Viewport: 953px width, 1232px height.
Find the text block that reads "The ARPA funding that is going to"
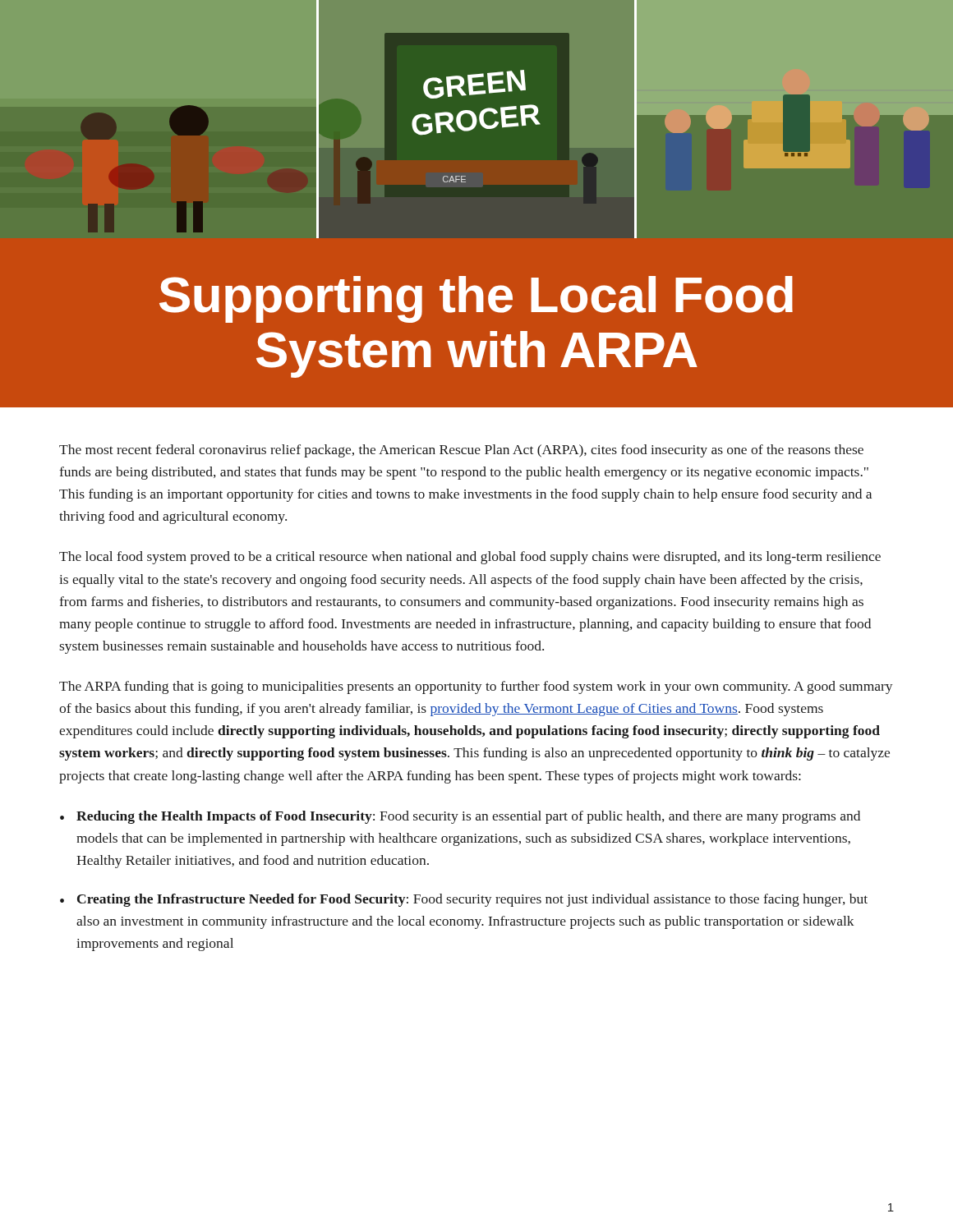(476, 731)
